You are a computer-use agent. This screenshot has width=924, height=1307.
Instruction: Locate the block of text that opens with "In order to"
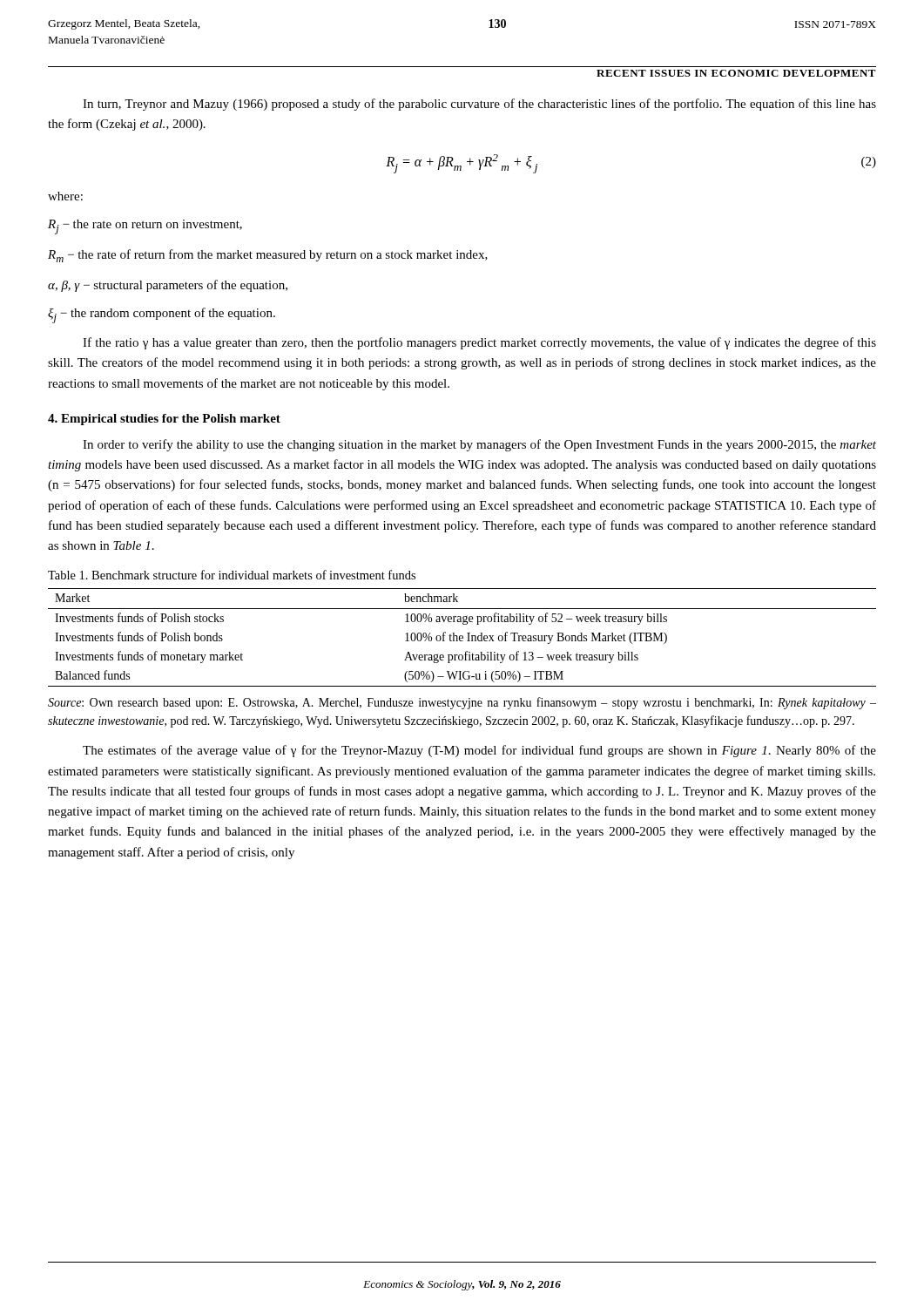tap(462, 495)
